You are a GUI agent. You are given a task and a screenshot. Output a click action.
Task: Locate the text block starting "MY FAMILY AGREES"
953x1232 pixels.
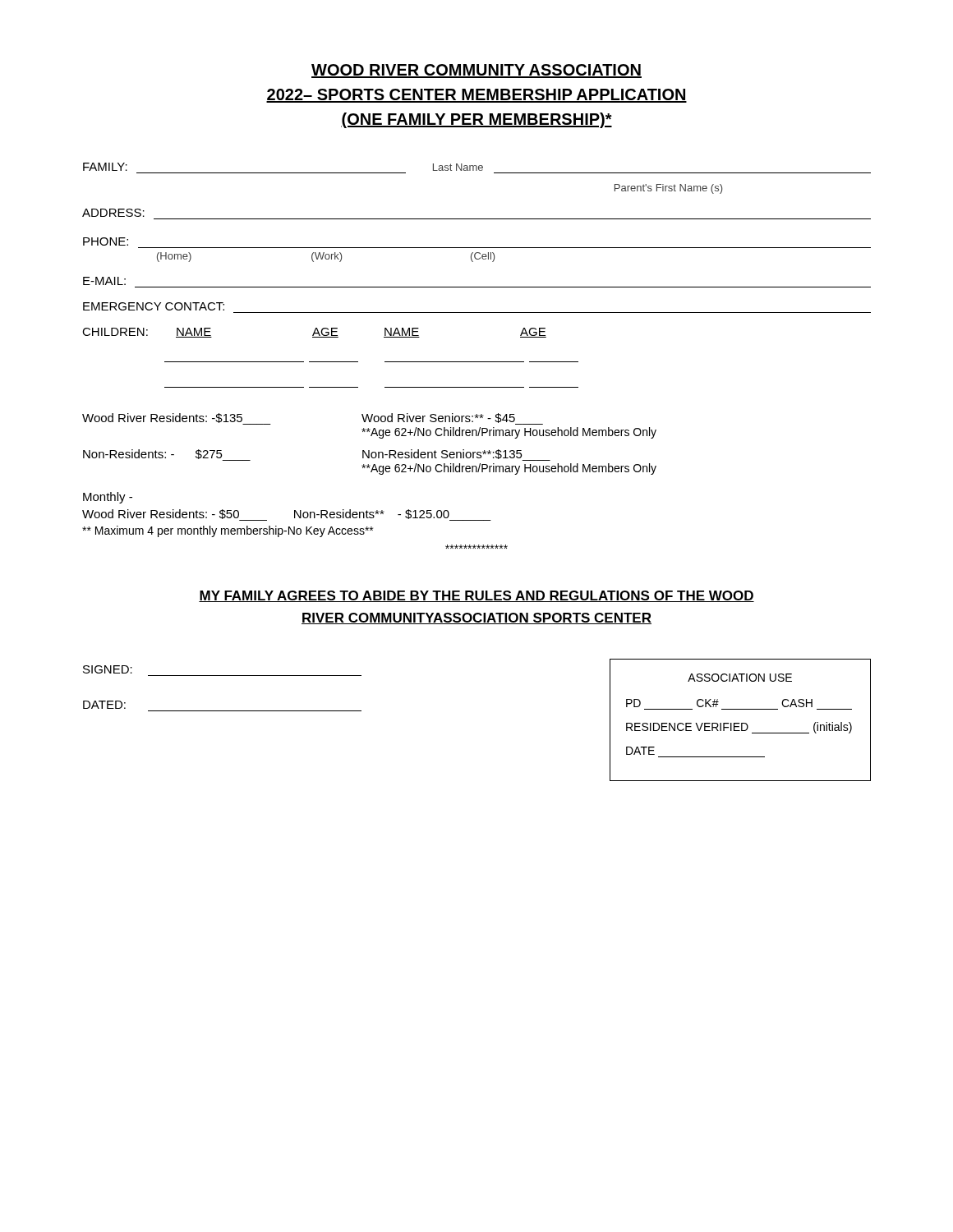tap(476, 607)
